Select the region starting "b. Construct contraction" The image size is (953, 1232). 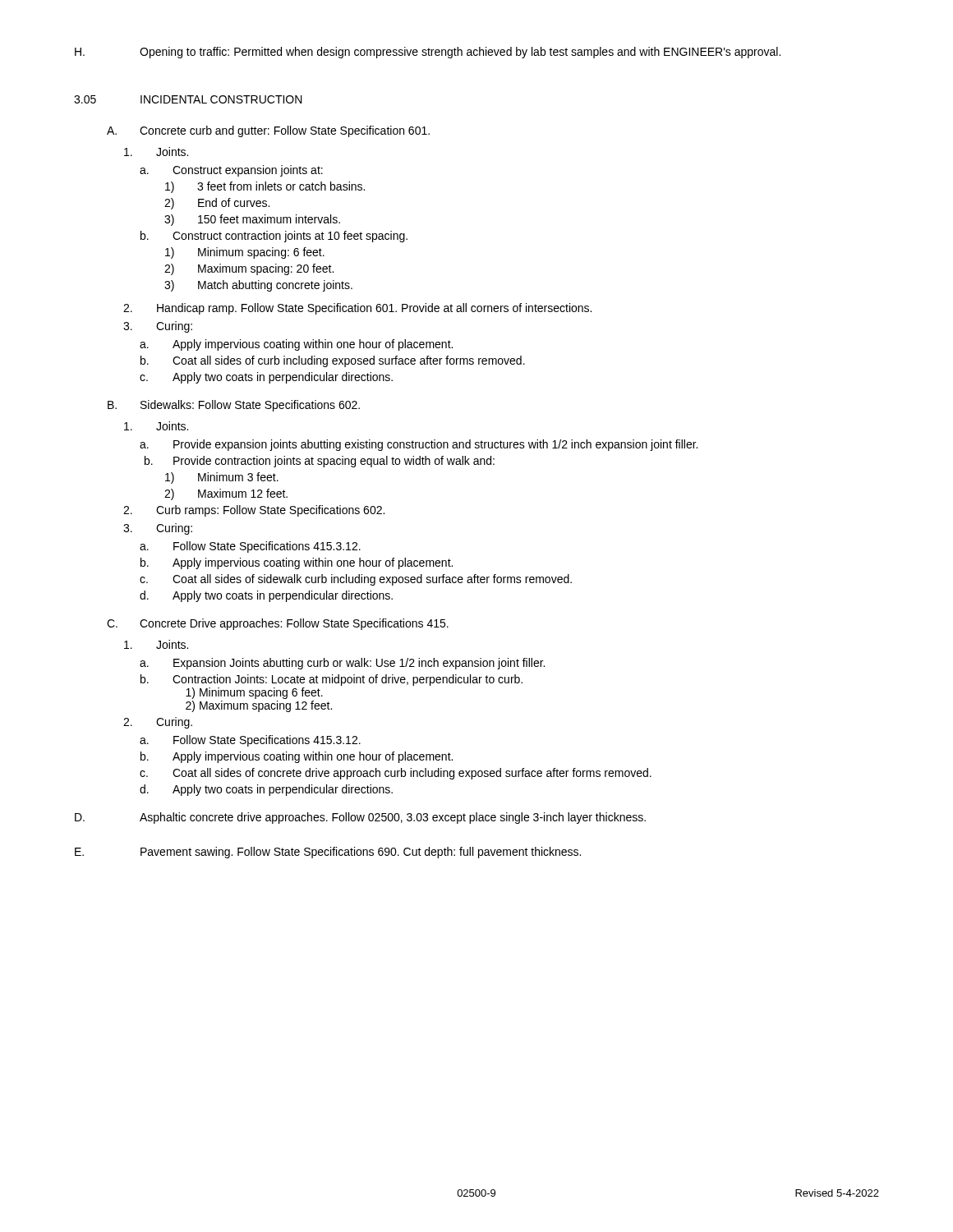(274, 237)
